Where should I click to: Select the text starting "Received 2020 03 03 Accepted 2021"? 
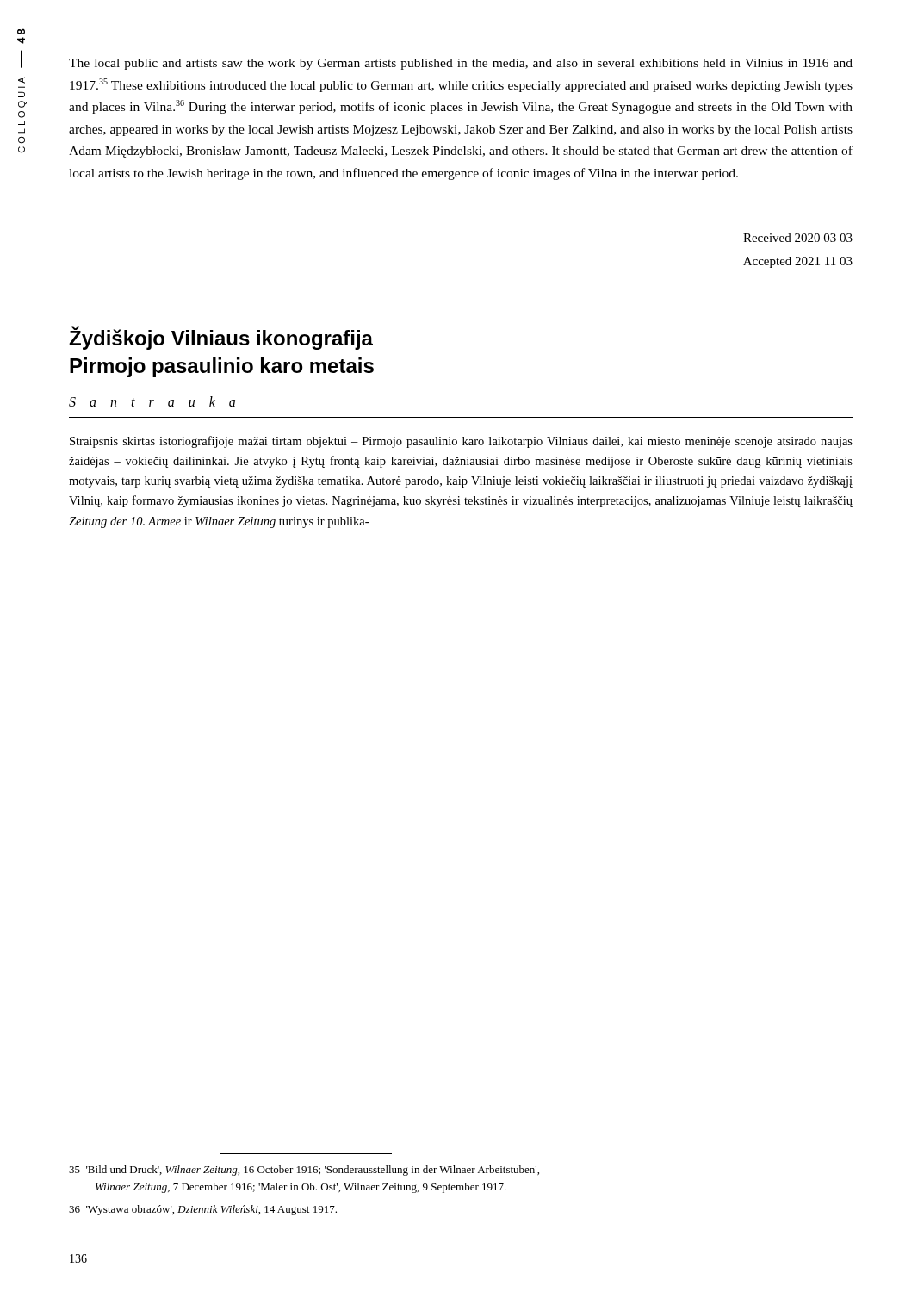(798, 250)
